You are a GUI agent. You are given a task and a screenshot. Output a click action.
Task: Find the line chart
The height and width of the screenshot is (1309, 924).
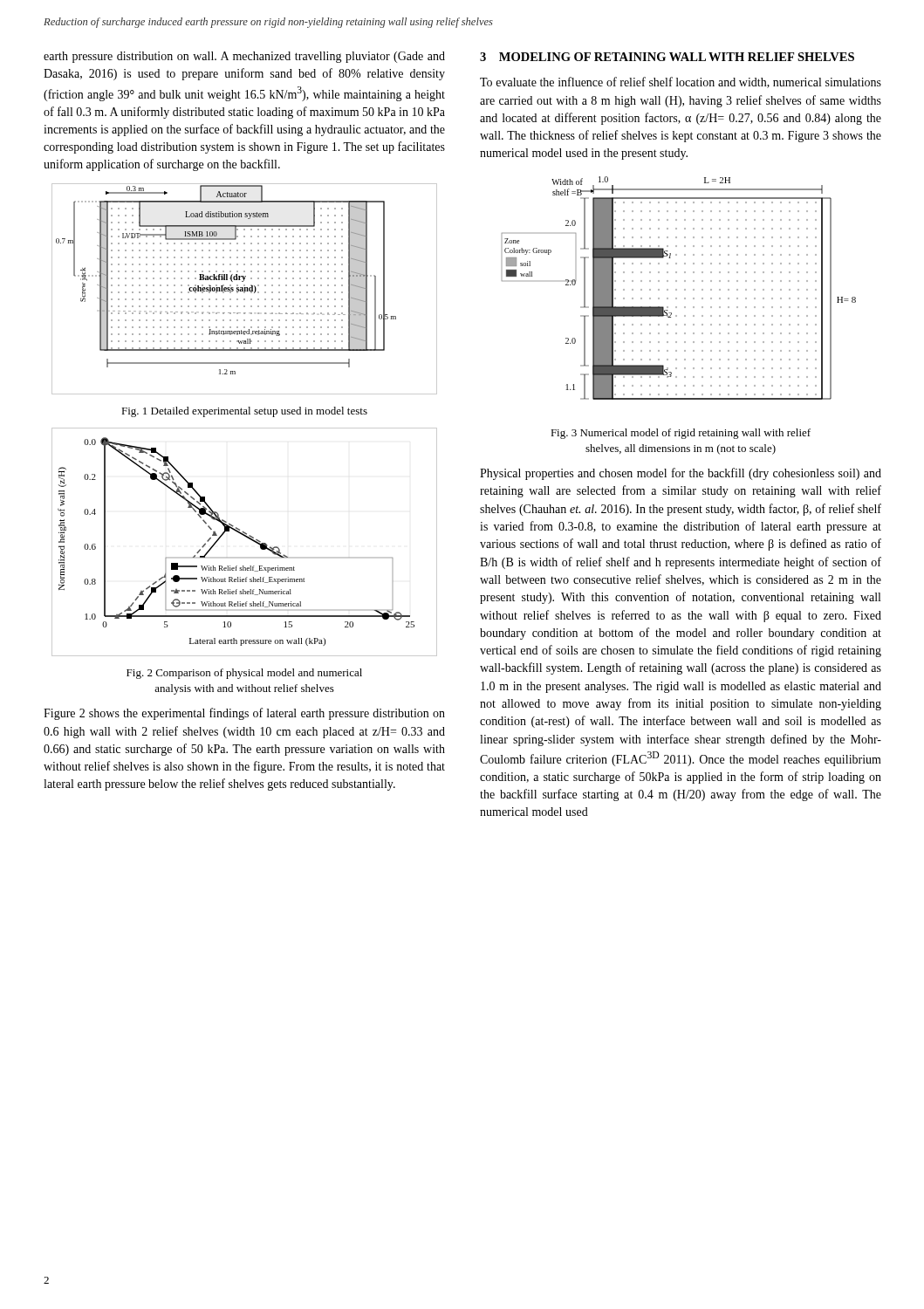[244, 544]
